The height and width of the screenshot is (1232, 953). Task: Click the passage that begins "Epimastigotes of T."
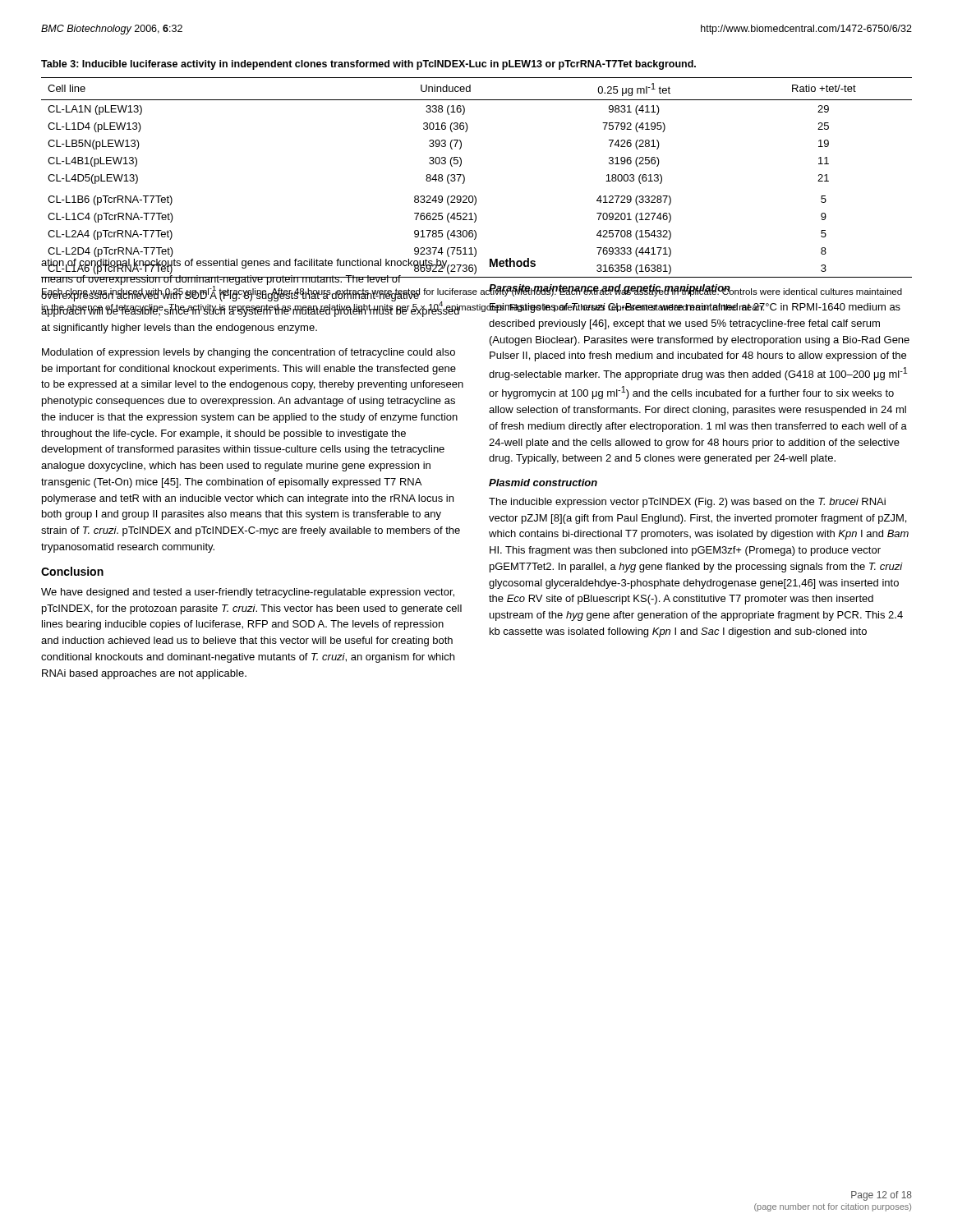click(700, 383)
